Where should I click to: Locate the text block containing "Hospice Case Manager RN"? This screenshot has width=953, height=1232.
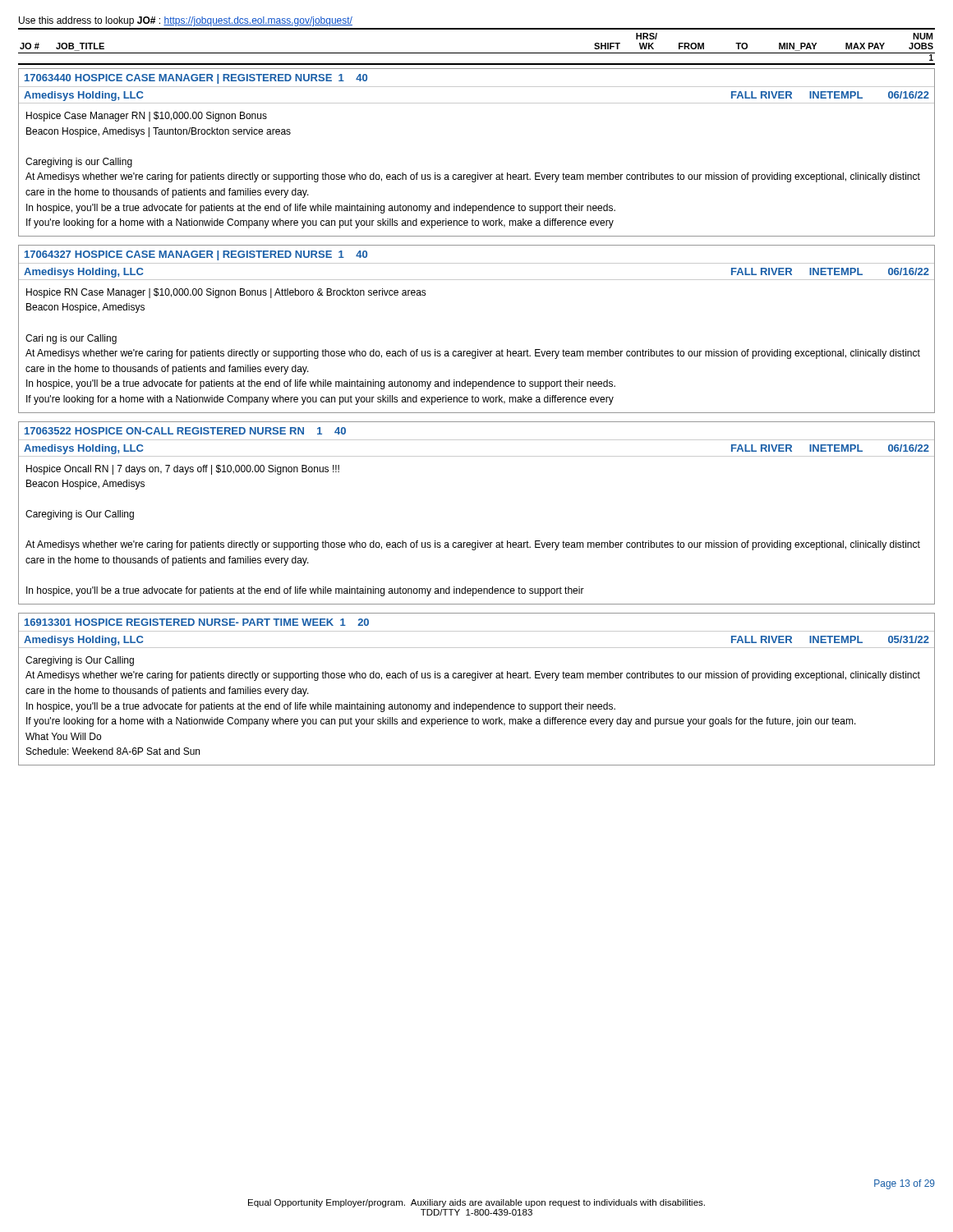pyautogui.click(x=473, y=169)
